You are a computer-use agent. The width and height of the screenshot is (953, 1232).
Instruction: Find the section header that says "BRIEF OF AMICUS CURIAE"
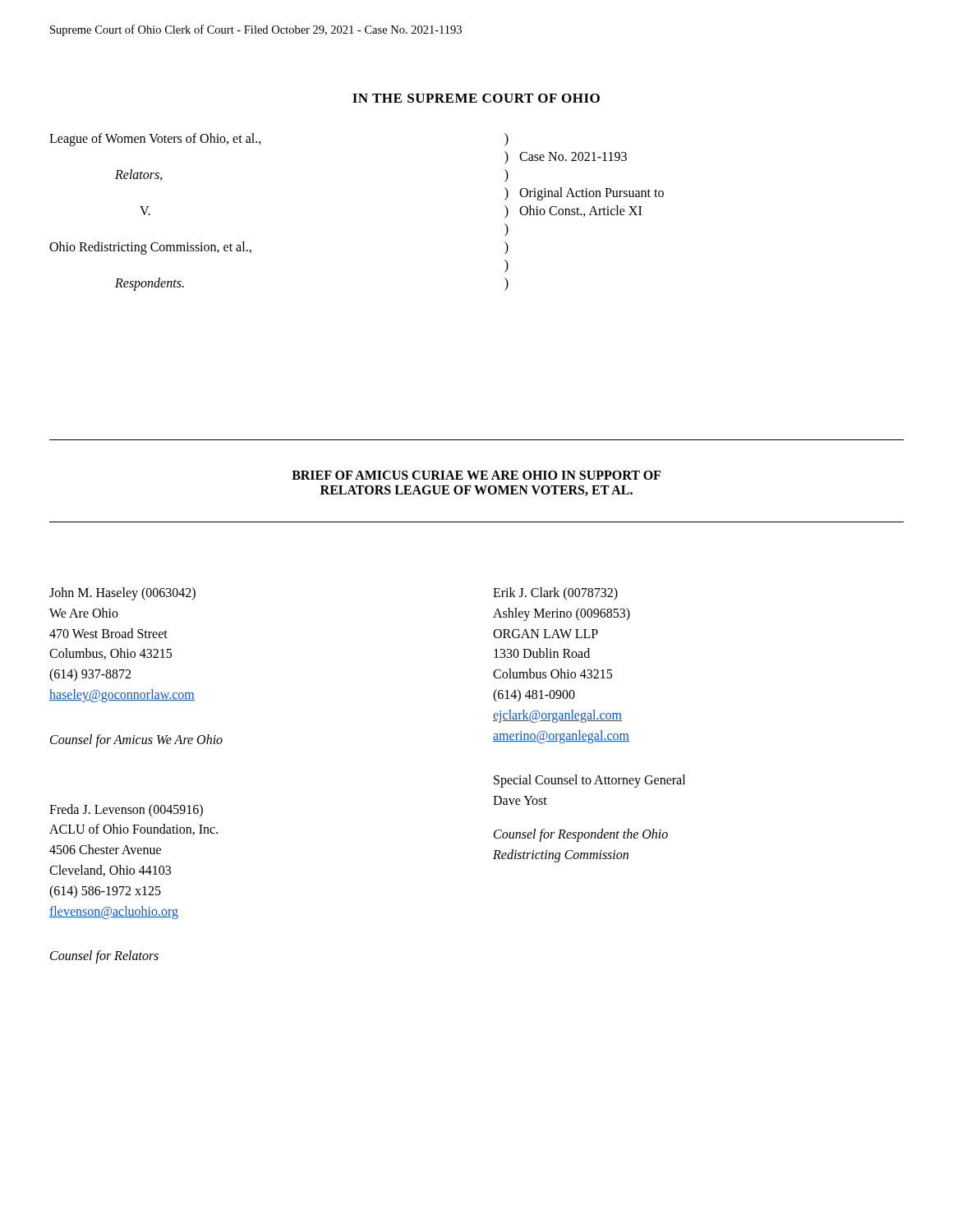click(x=476, y=483)
